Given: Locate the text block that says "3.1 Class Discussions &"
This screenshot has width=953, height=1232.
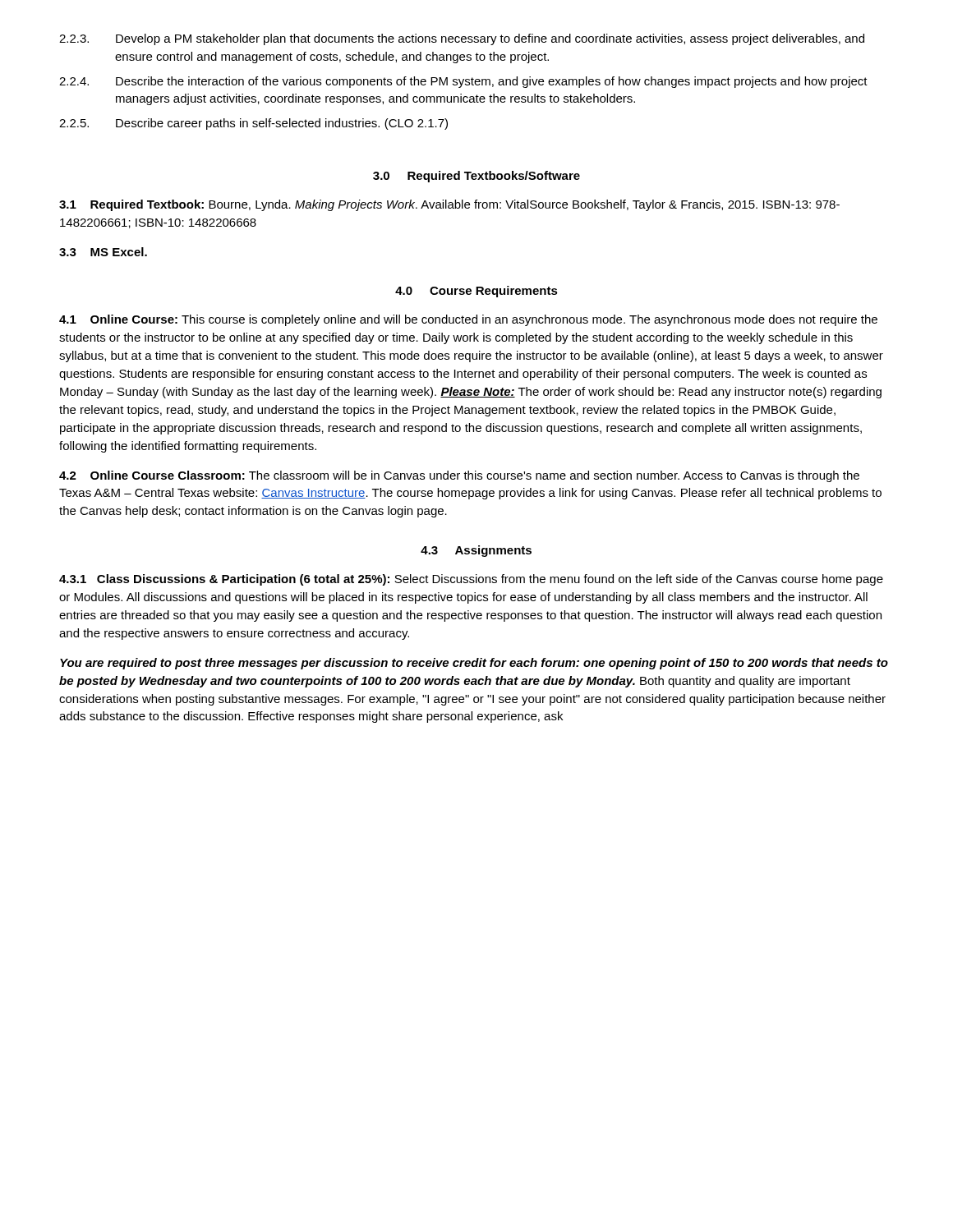Looking at the screenshot, I should click(x=471, y=606).
